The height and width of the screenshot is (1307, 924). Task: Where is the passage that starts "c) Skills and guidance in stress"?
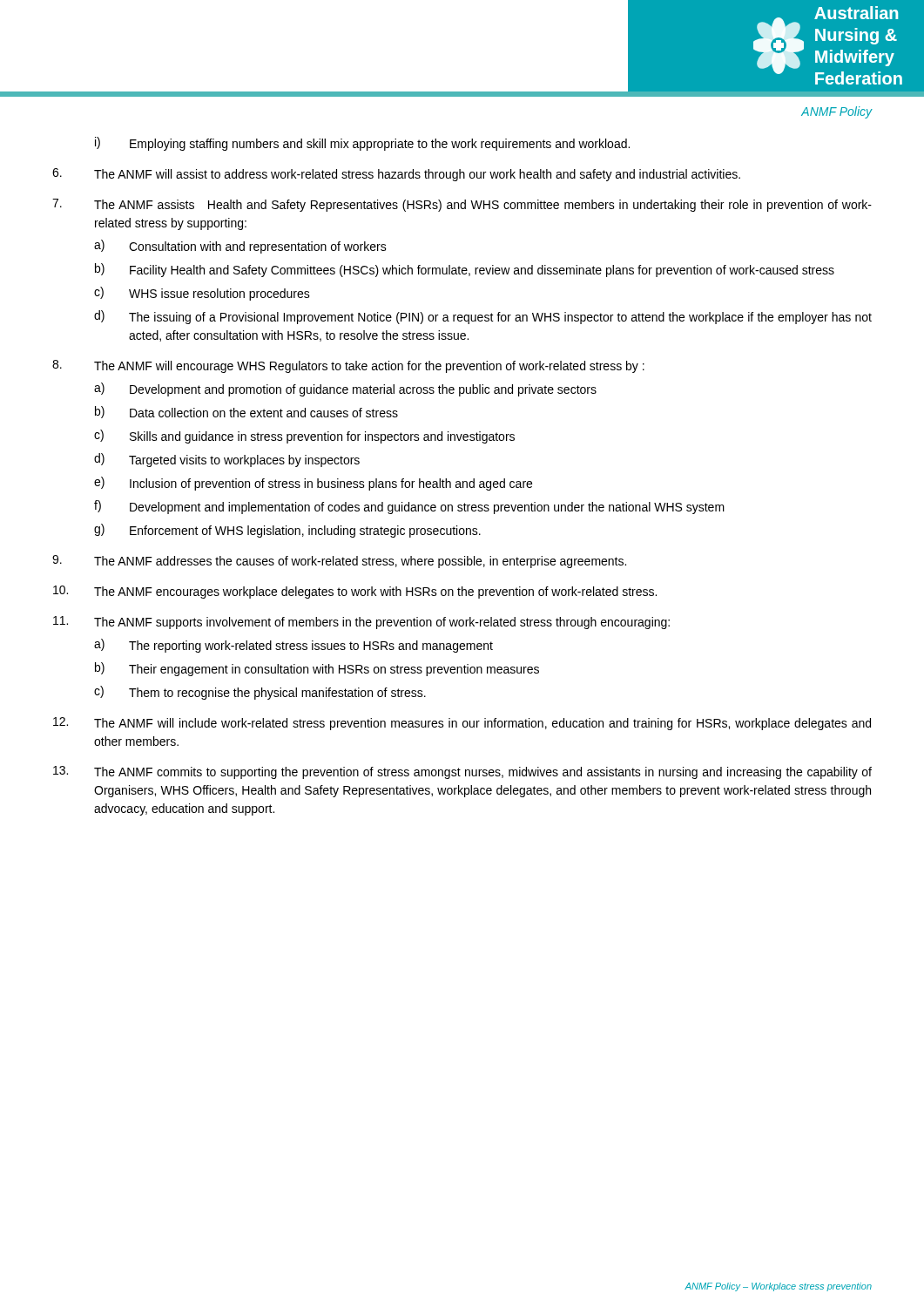pyautogui.click(x=483, y=437)
